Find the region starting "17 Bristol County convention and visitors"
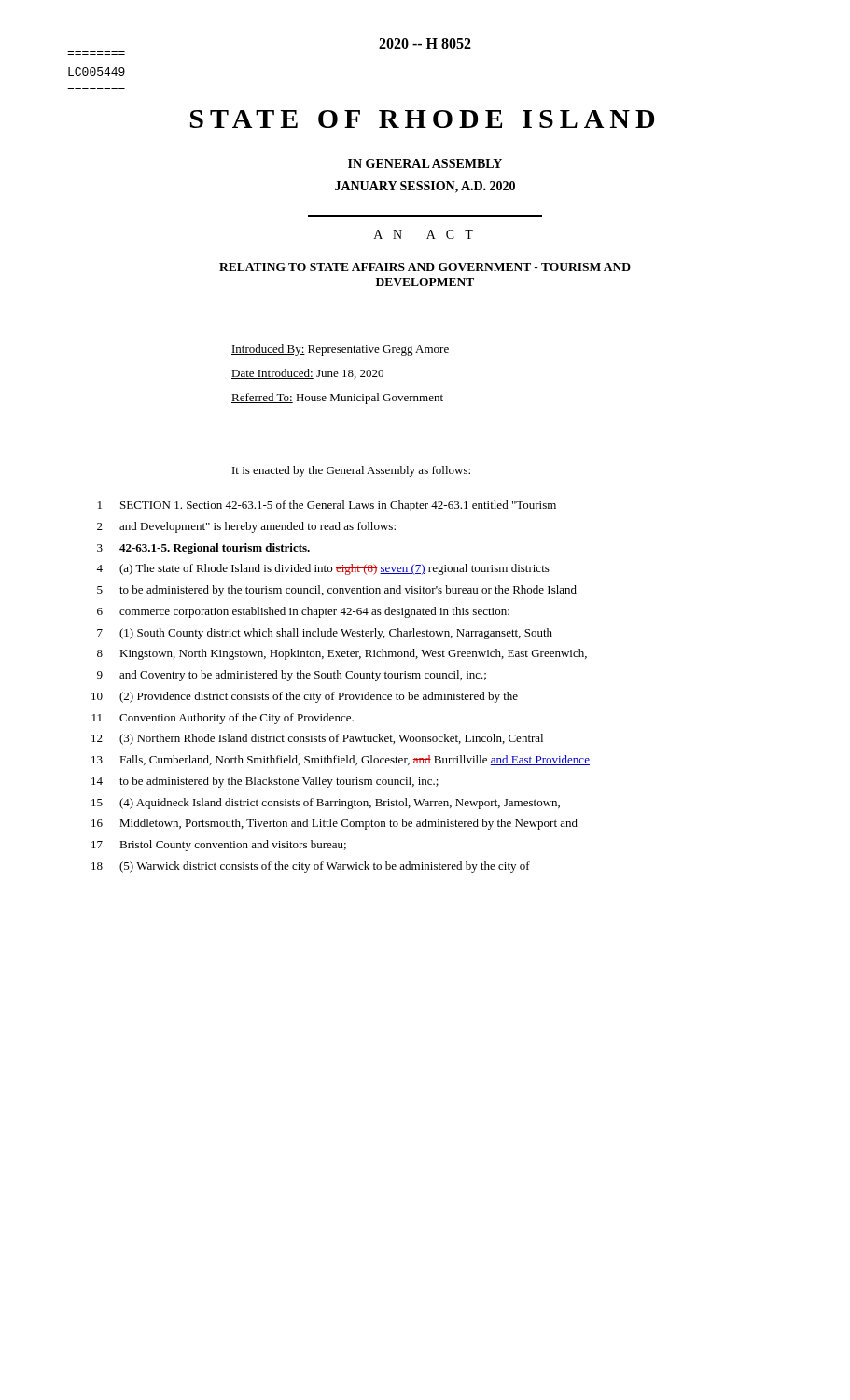The width and height of the screenshot is (850, 1400). coord(219,846)
